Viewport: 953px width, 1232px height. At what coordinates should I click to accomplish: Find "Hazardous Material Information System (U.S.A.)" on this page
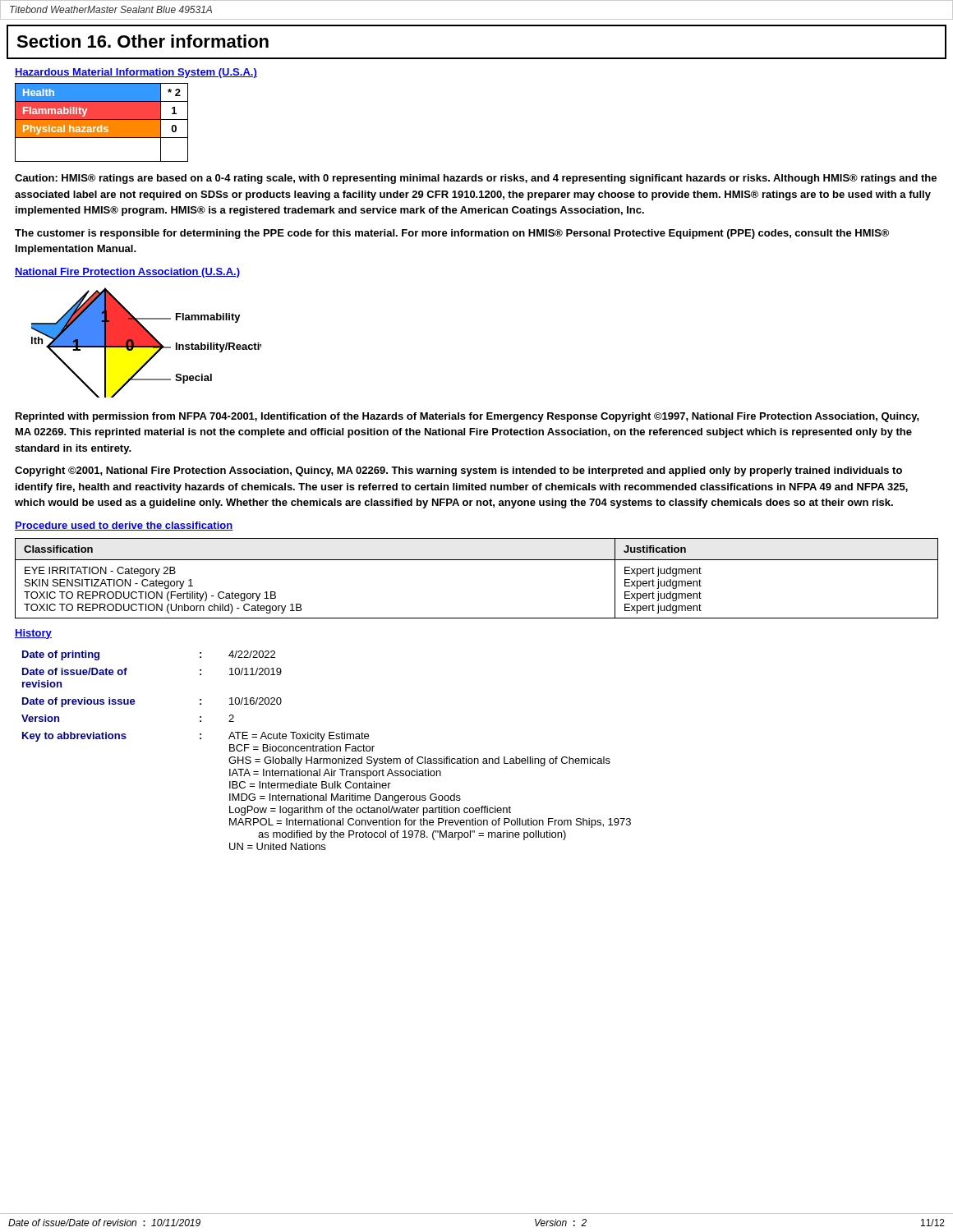tap(136, 72)
